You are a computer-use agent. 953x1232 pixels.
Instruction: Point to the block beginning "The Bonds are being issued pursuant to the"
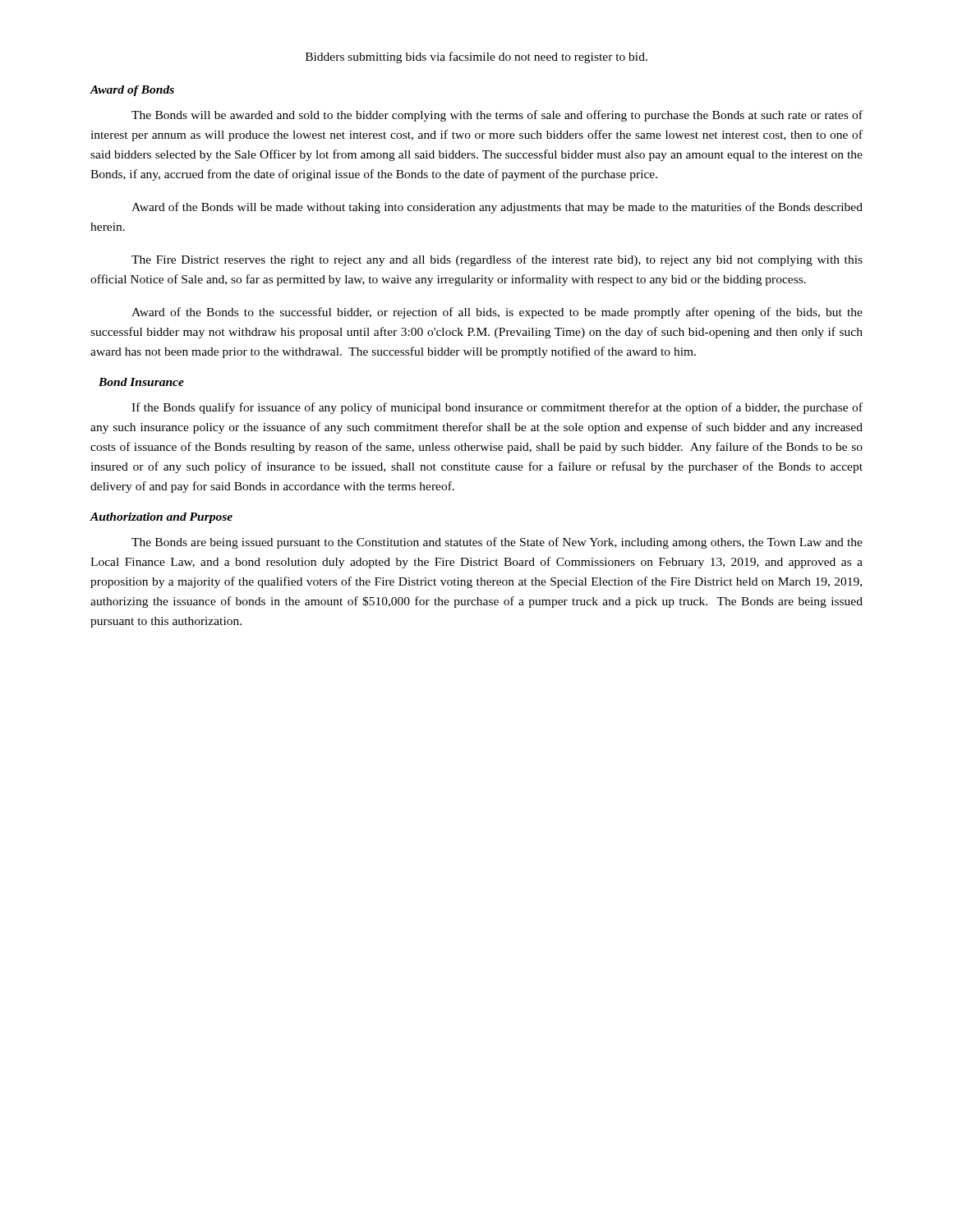tap(476, 581)
